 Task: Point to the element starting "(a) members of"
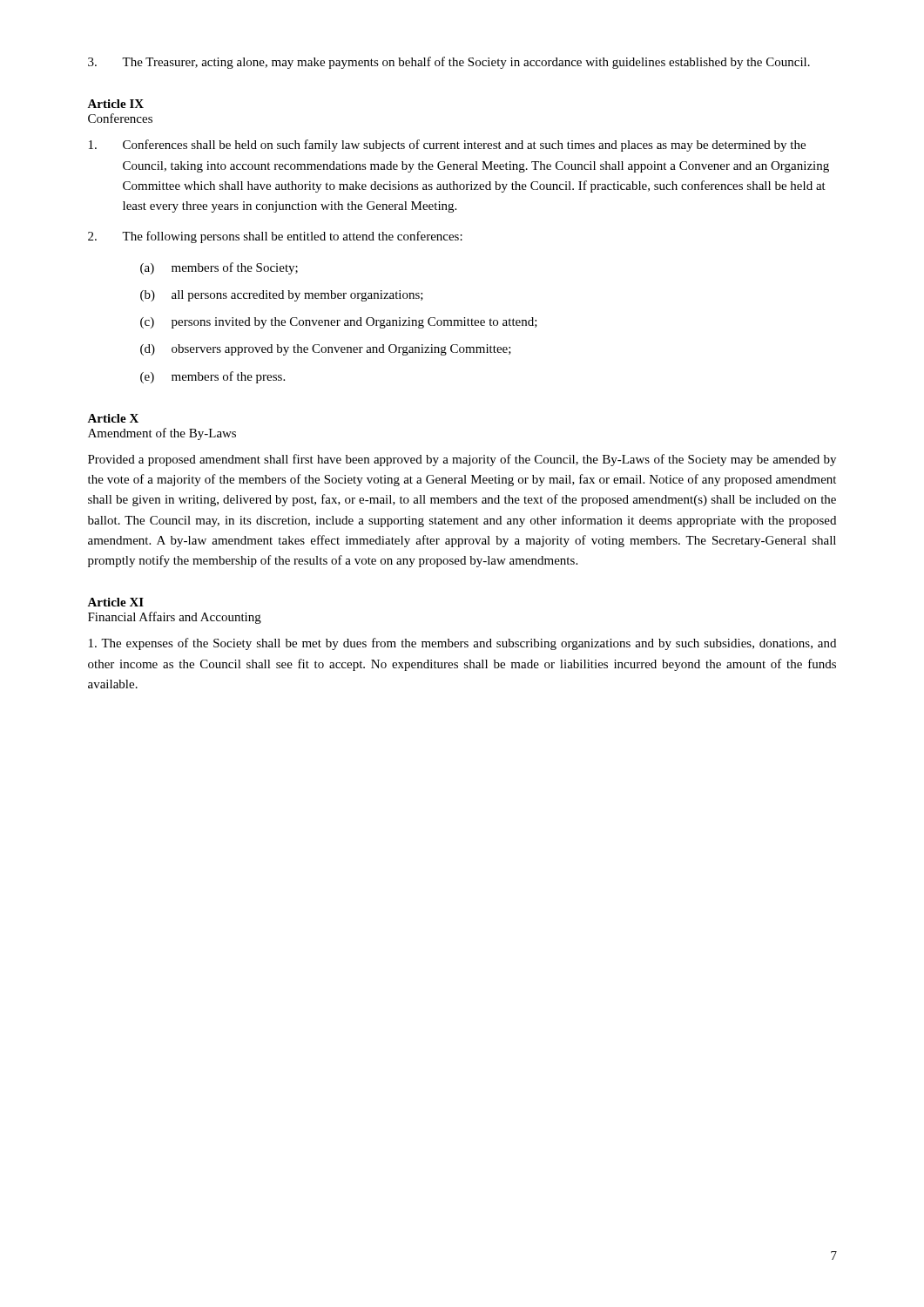(x=219, y=268)
